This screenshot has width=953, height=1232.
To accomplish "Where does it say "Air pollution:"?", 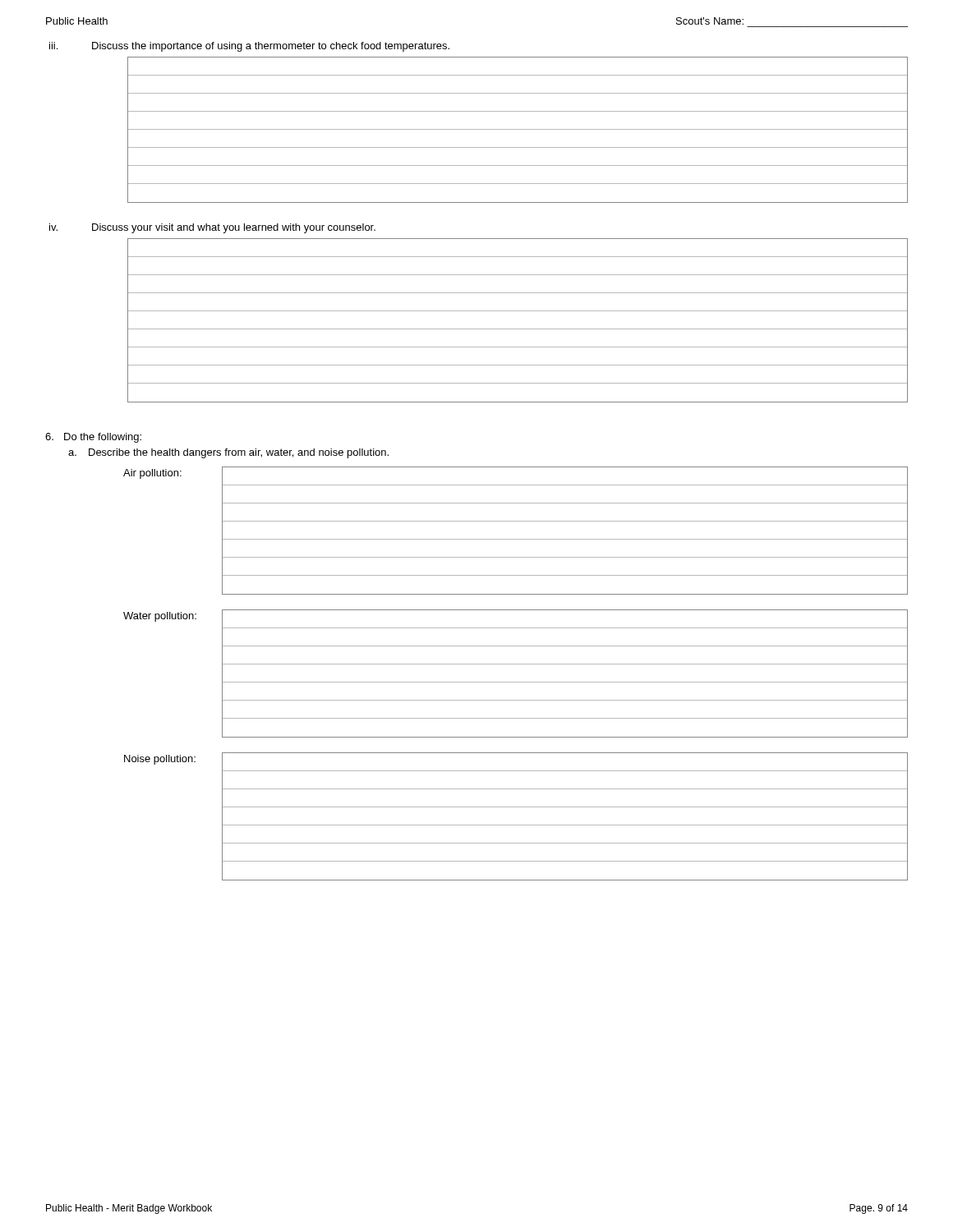I will tap(516, 531).
